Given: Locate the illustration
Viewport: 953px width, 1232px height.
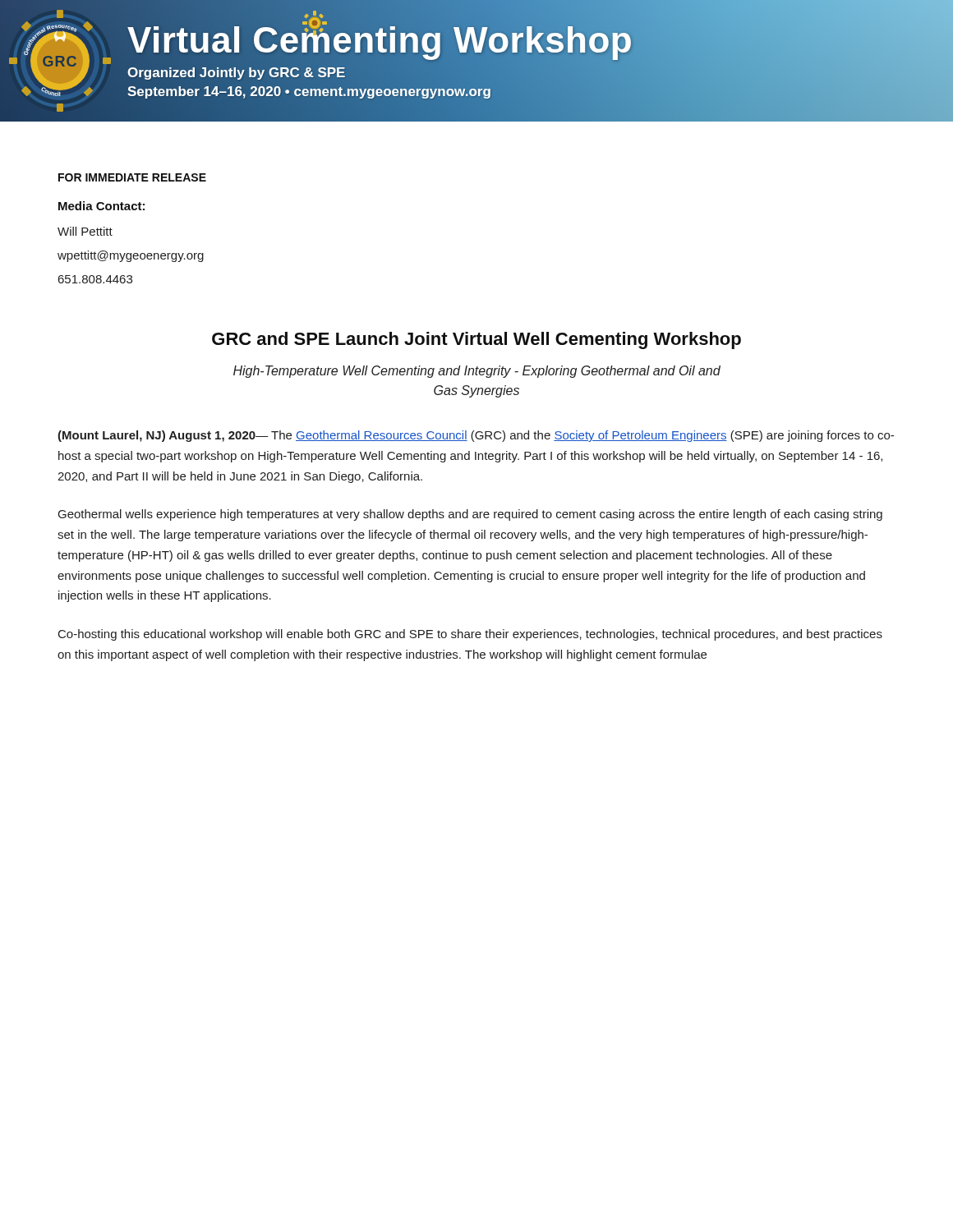Looking at the screenshot, I should pyautogui.click(x=476, y=61).
